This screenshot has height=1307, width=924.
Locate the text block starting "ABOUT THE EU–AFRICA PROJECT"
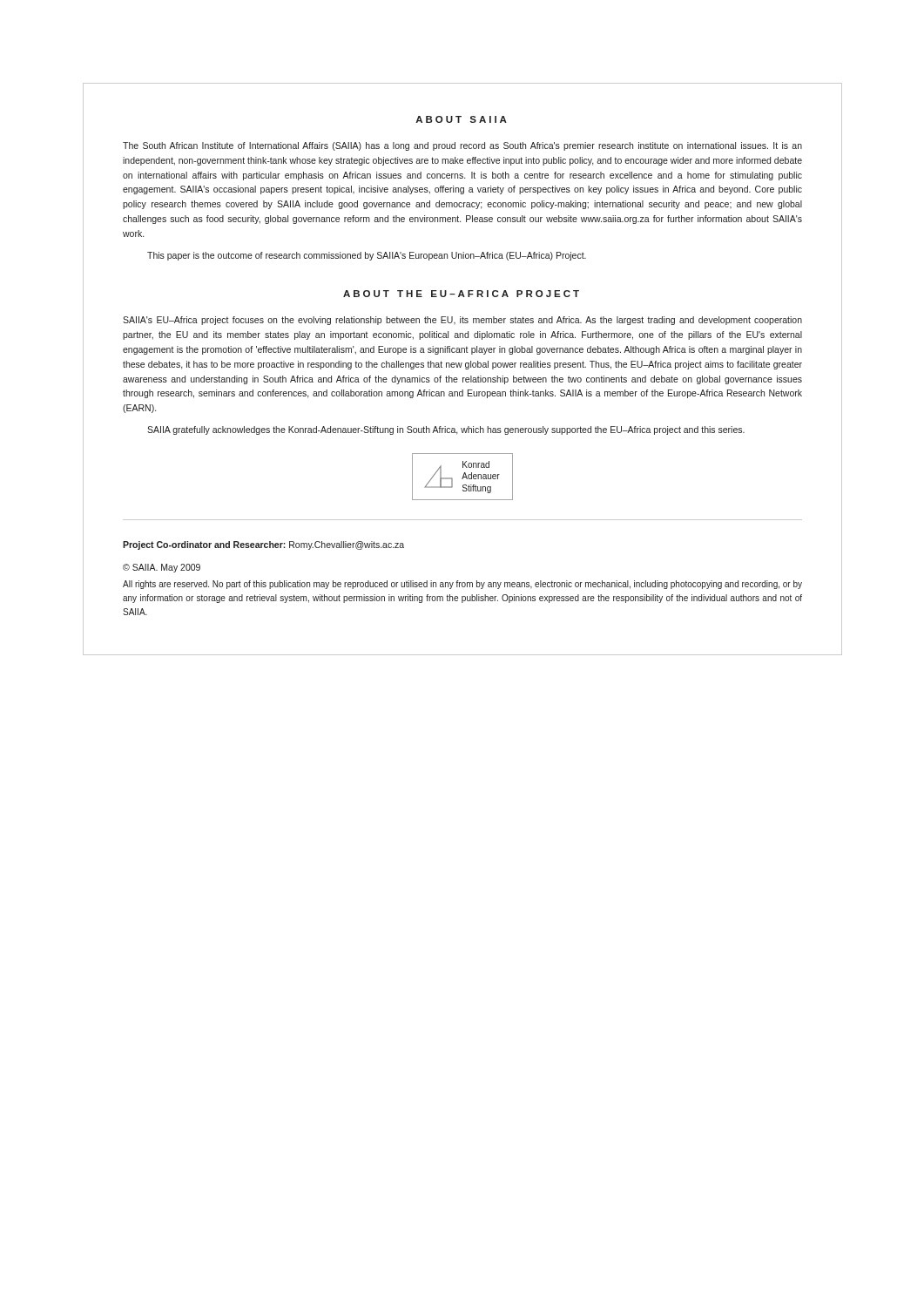point(462,294)
